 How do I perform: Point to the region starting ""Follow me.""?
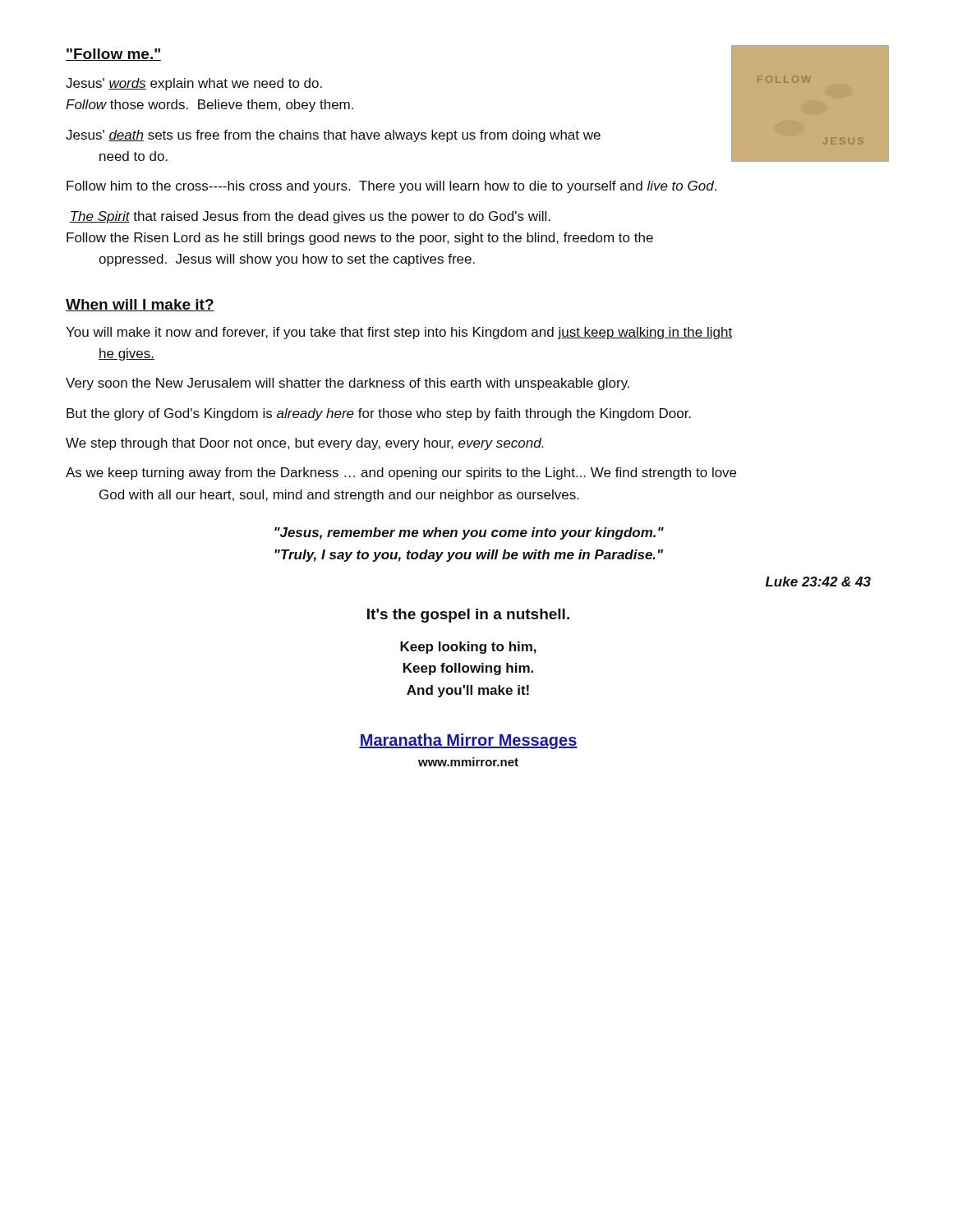(113, 54)
